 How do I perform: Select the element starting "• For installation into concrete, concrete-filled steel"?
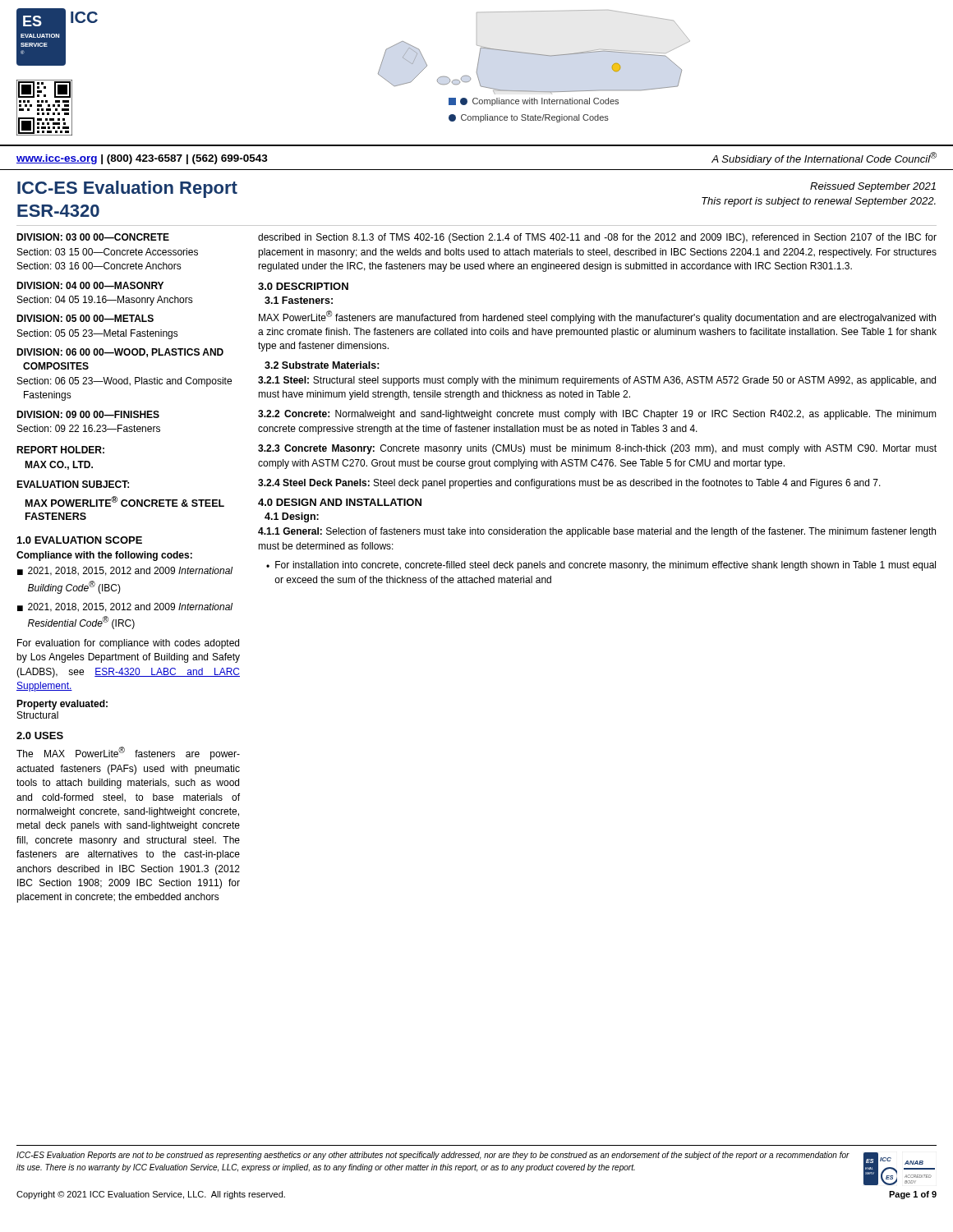(601, 573)
